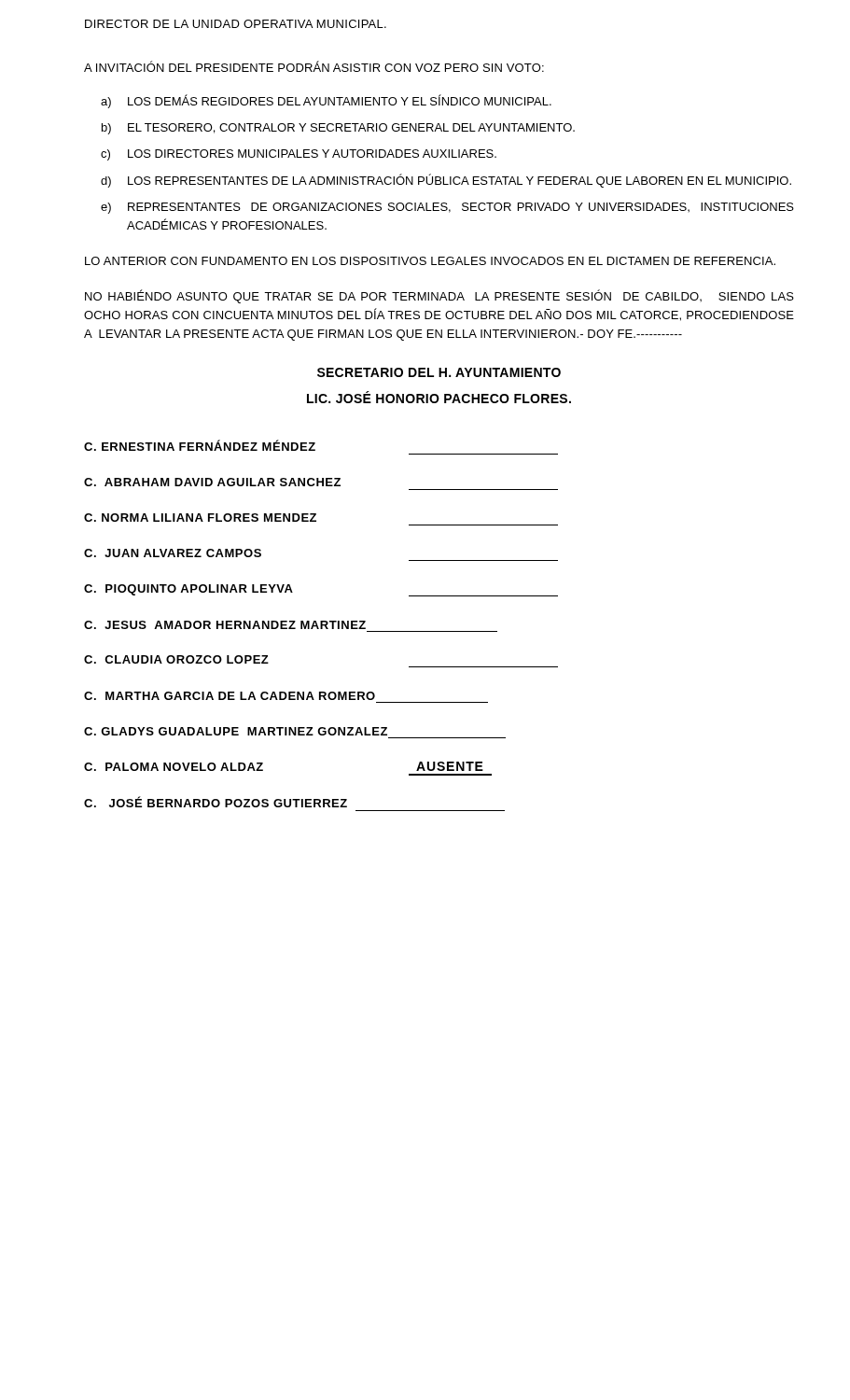
Task: Select the text block that says "LO ANTERIOR CON FUNDAMENTO EN LOS DISPOSITIVOS"
Action: coord(430,261)
